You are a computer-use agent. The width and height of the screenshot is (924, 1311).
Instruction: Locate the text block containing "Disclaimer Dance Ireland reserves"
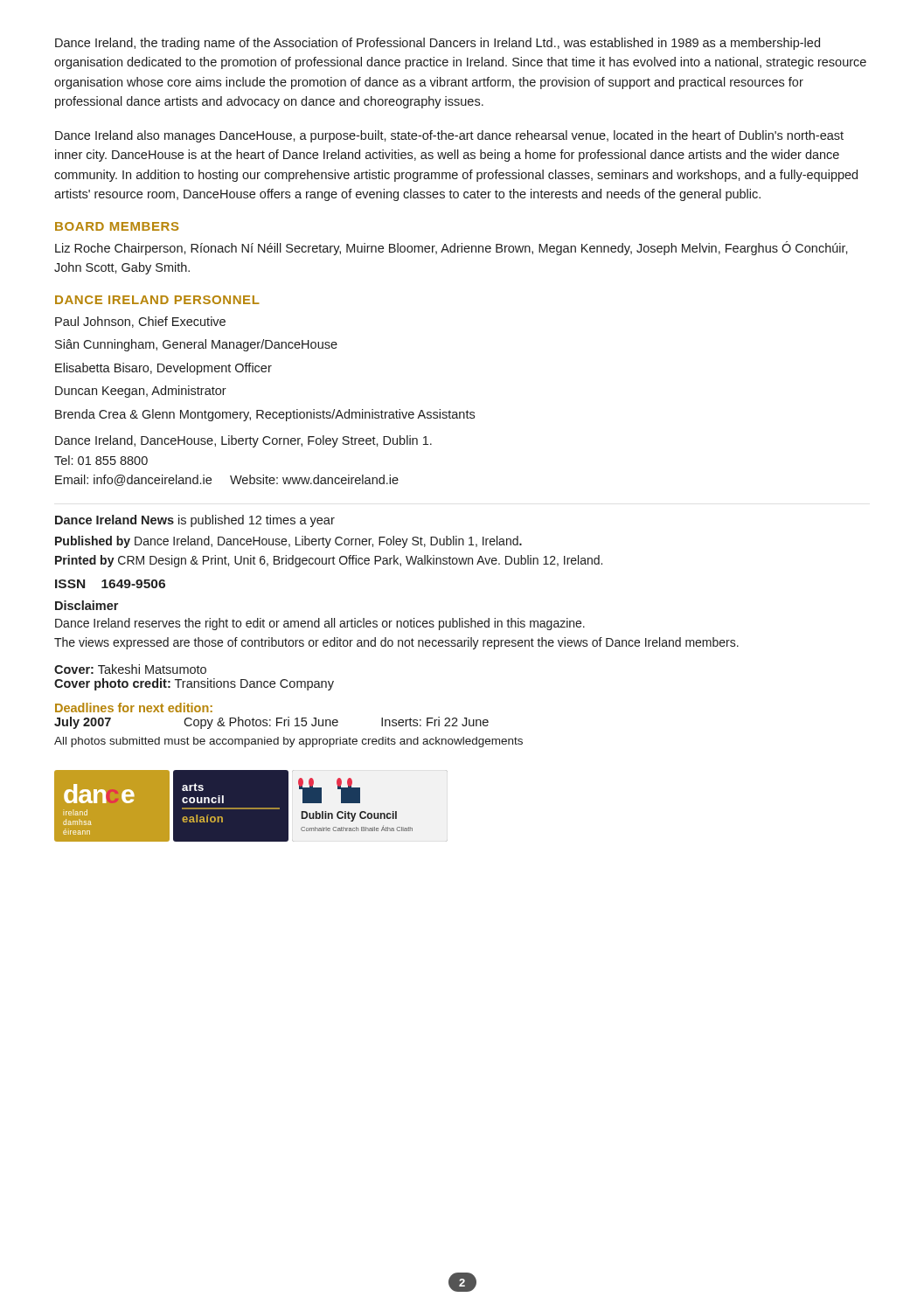coord(462,626)
